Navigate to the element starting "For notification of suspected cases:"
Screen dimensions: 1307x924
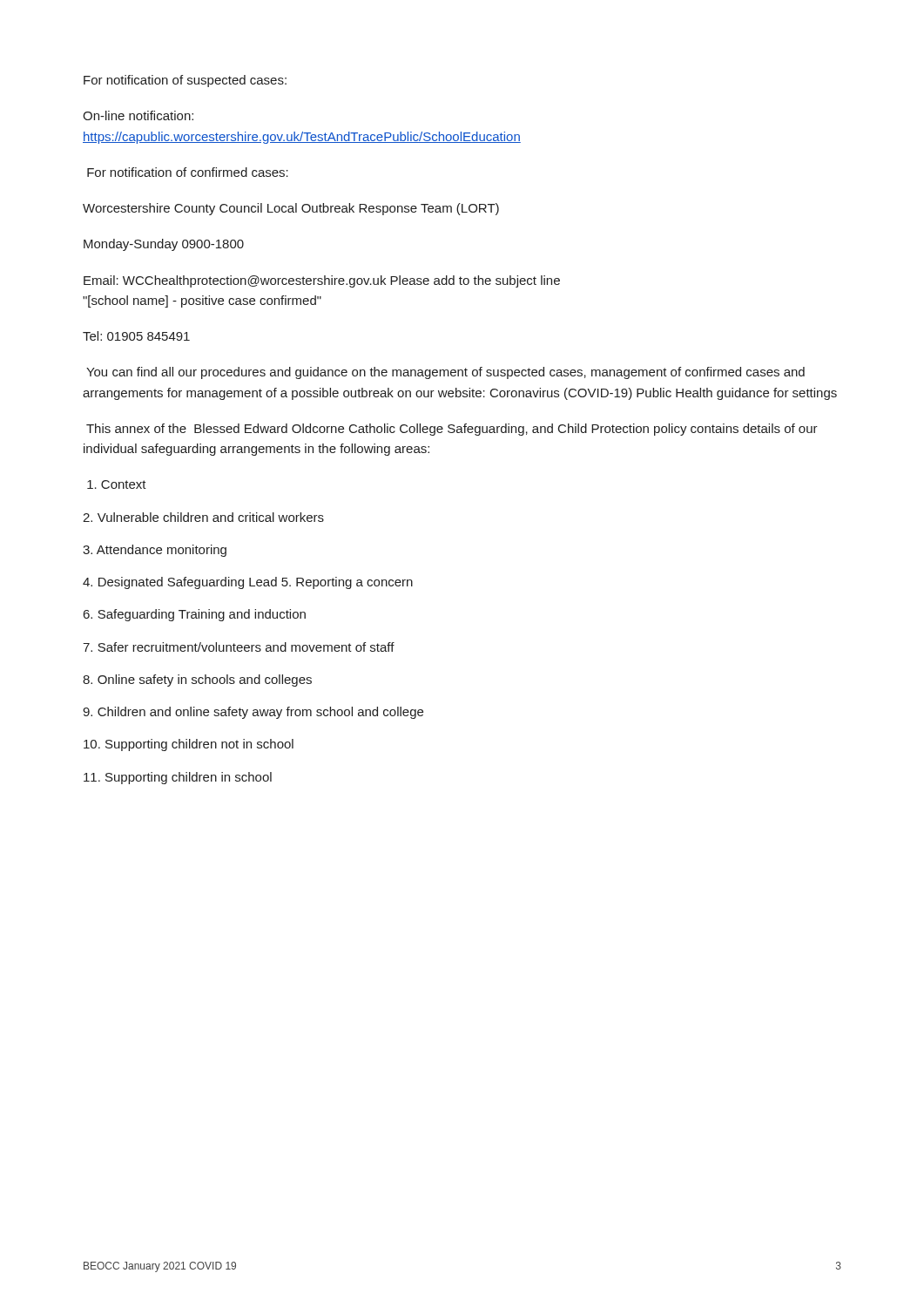pos(185,80)
